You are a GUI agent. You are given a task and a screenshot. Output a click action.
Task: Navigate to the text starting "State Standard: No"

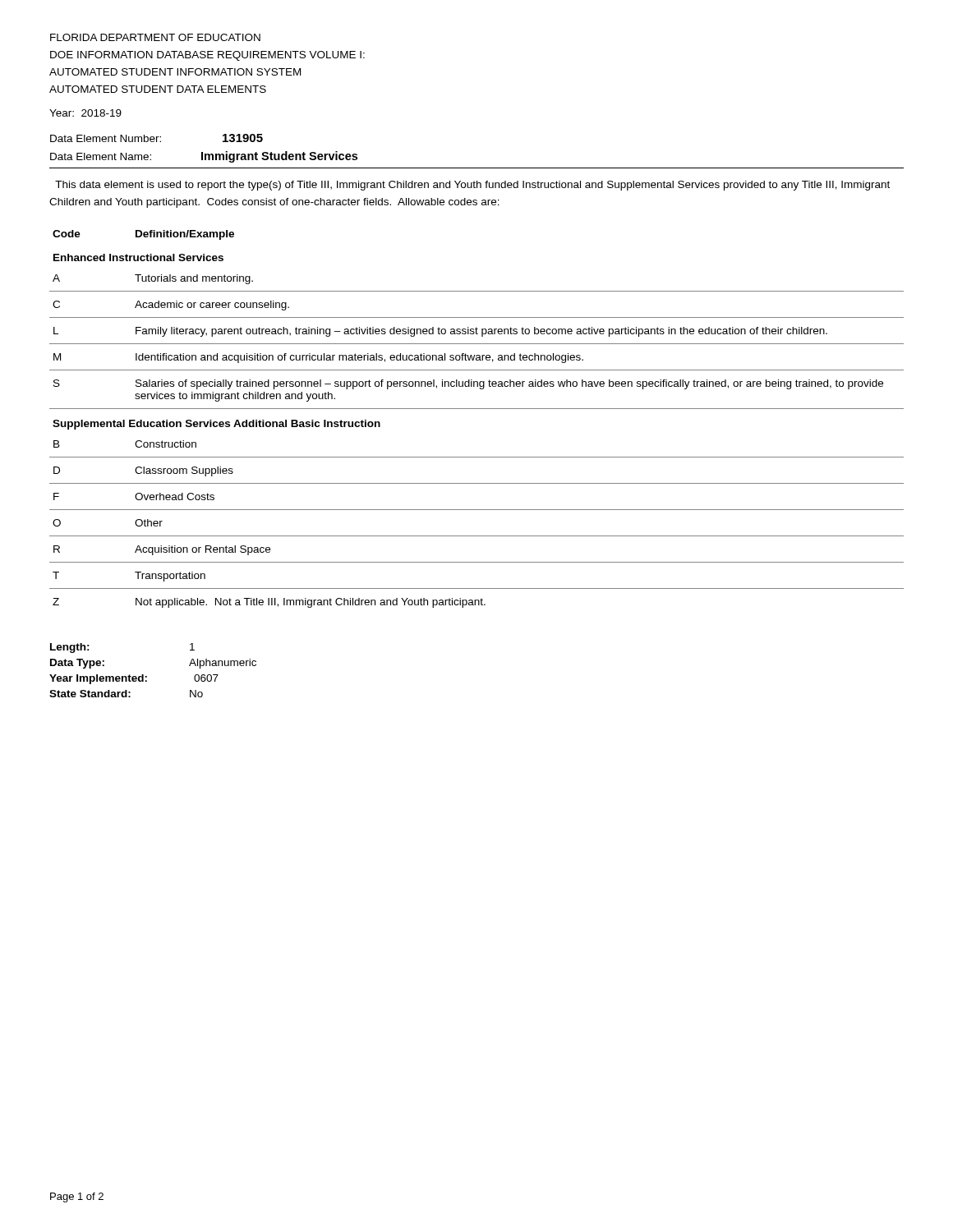126,694
